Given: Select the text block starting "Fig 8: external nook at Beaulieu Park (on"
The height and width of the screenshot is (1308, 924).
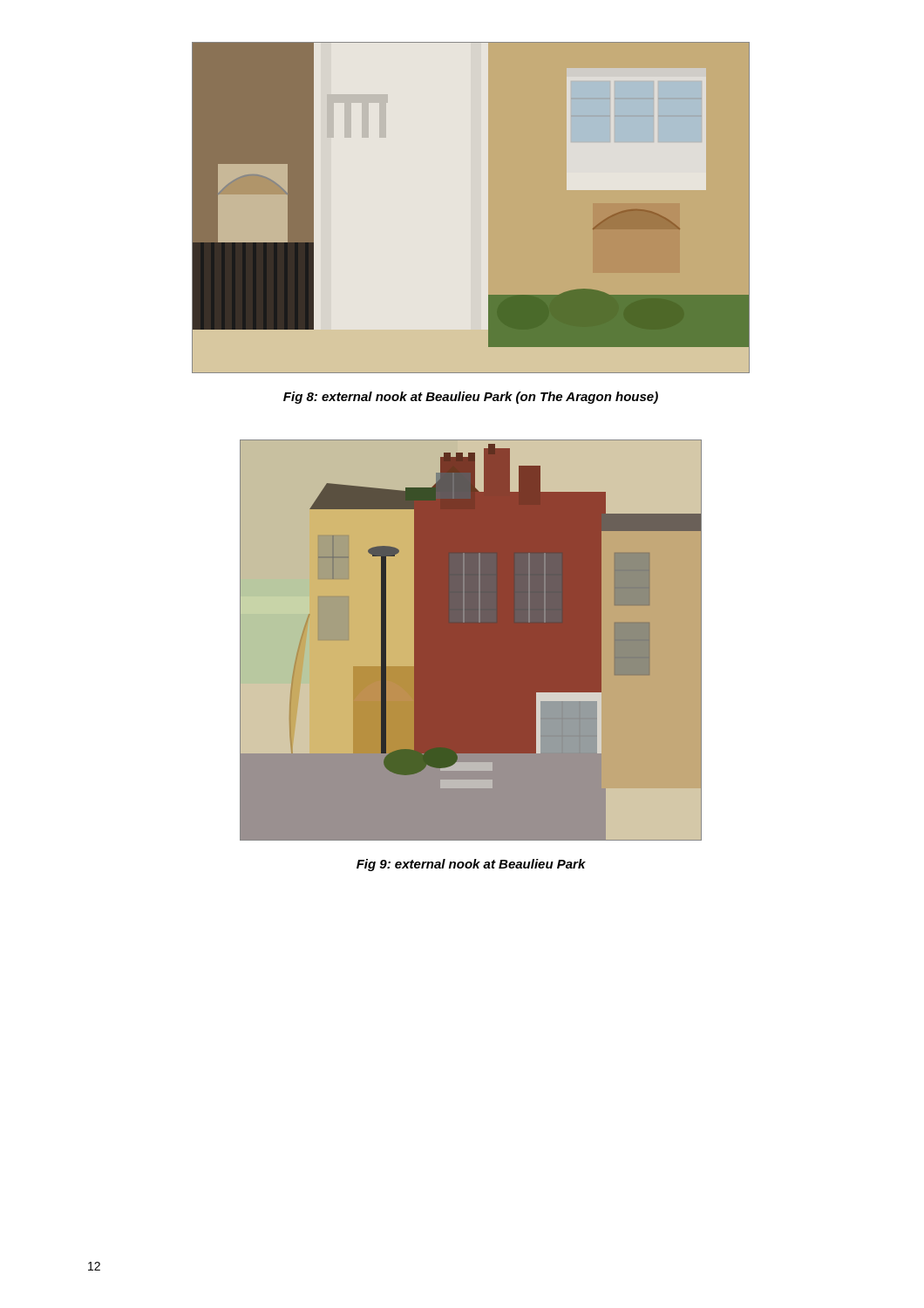Looking at the screenshot, I should click(471, 396).
